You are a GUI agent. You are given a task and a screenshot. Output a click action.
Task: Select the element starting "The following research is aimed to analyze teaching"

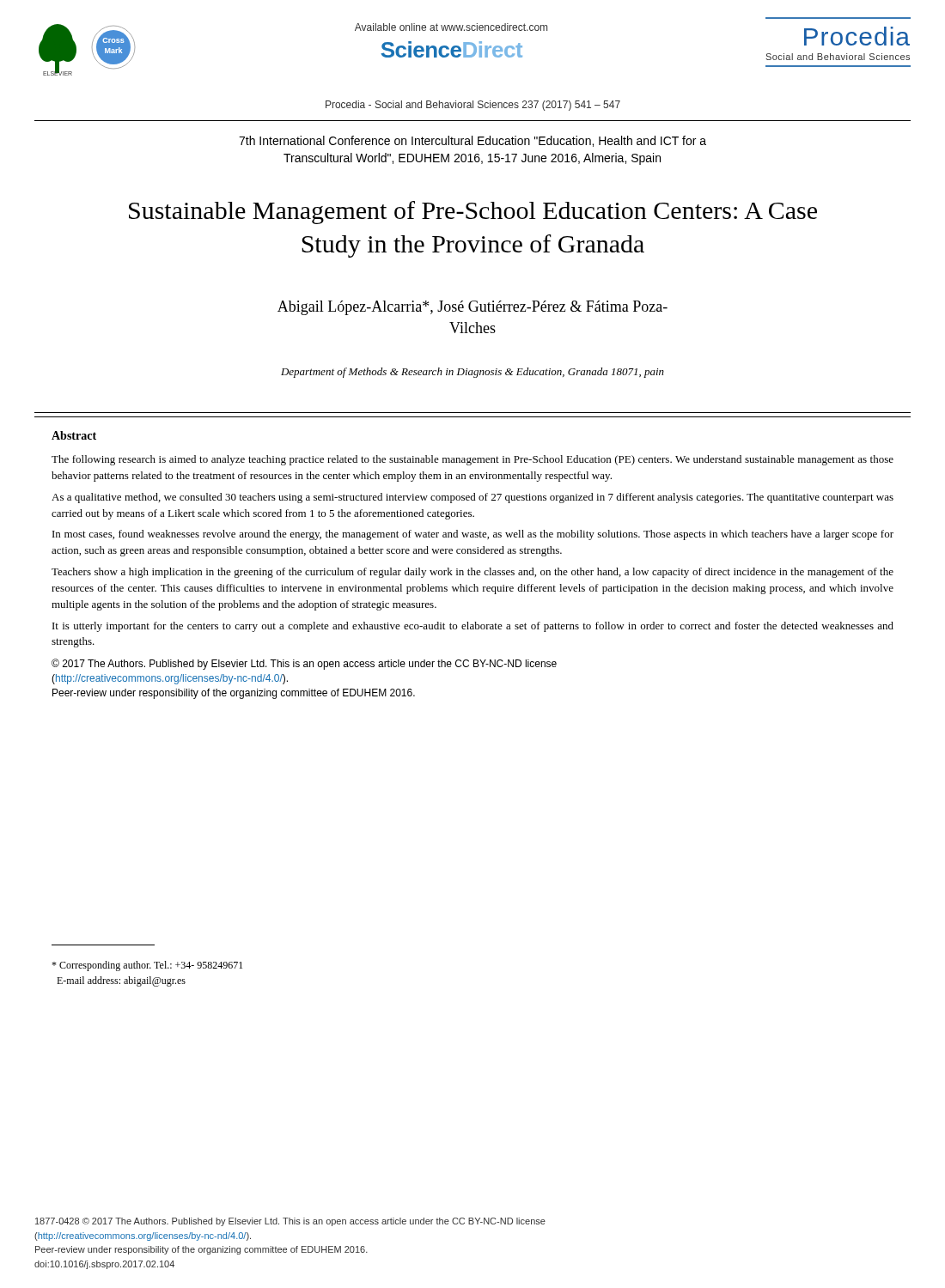(x=472, y=576)
